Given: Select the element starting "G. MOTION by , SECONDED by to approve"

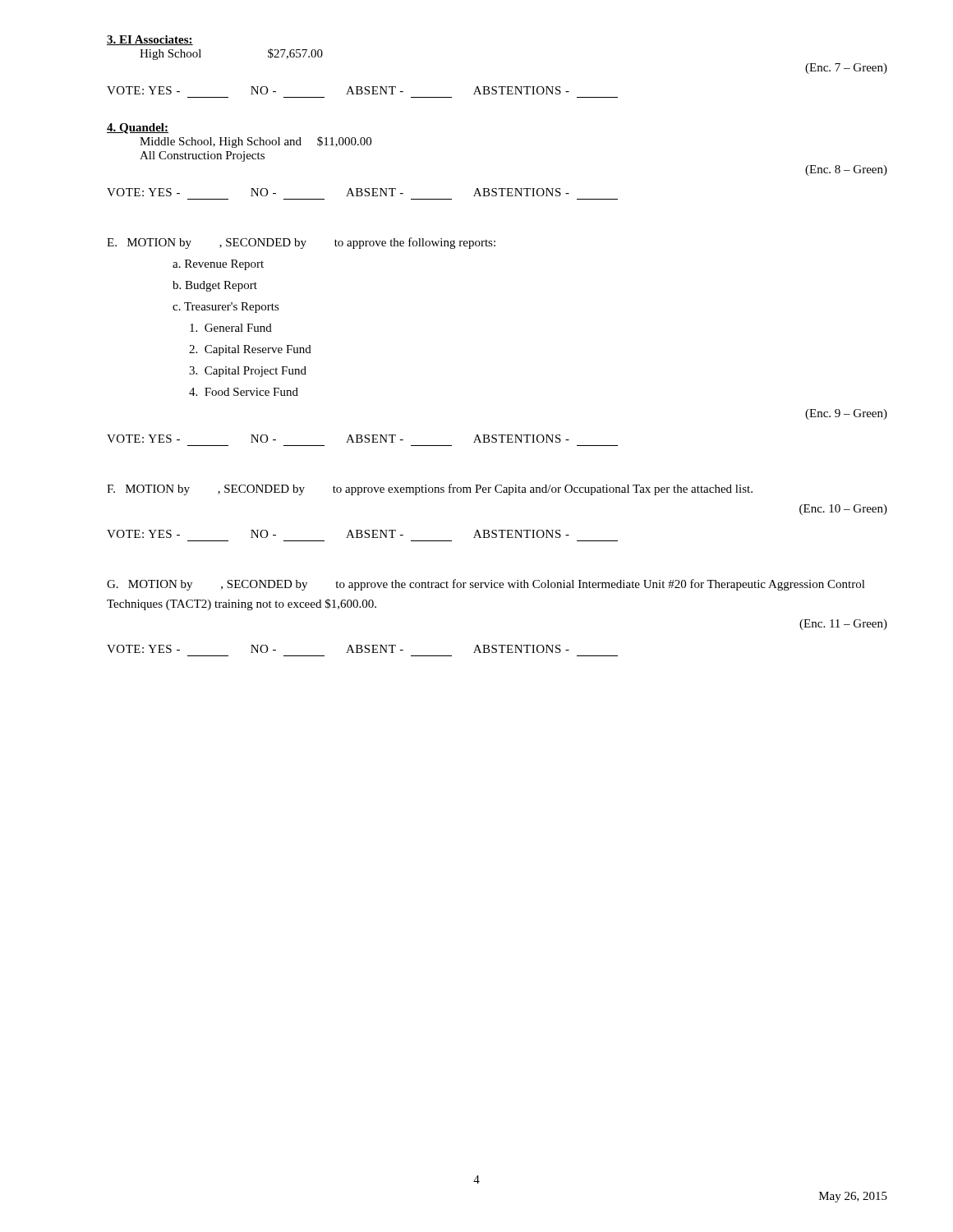Looking at the screenshot, I should click(486, 585).
